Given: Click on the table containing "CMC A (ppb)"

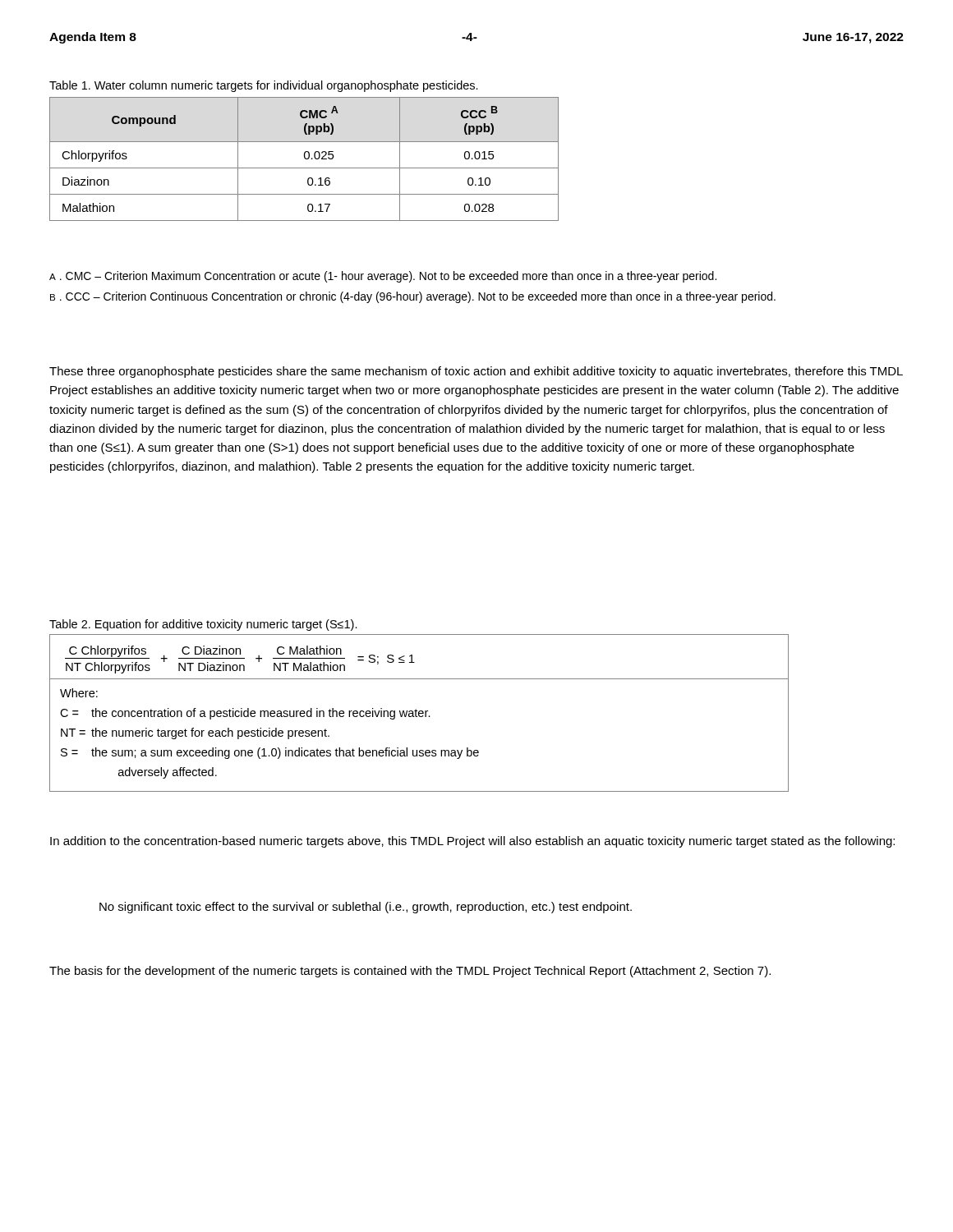Looking at the screenshot, I should point(304,159).
